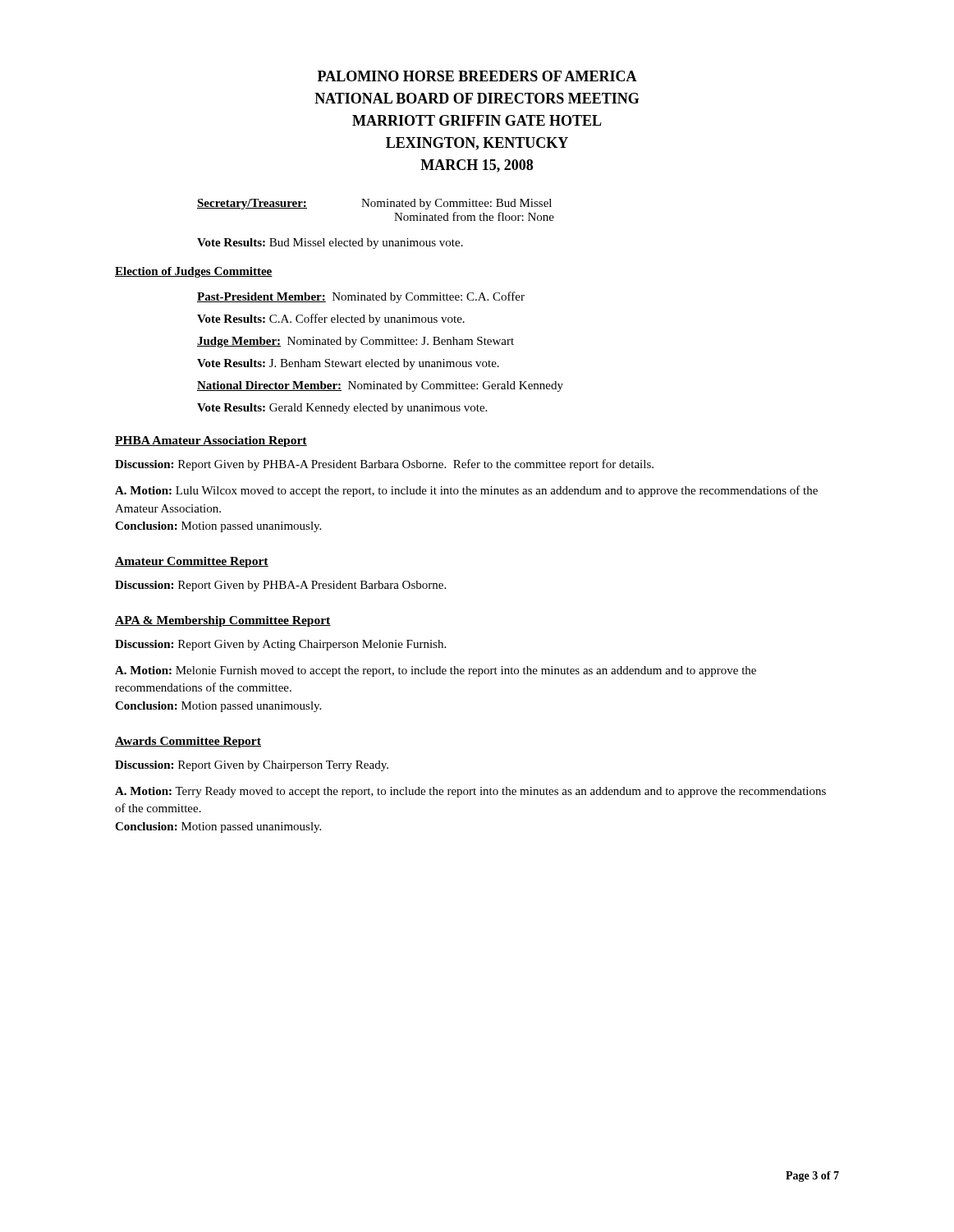The image size is (954, 1232).
Task: Find "APA & Membership Committee Report" on this page
Action: pos(223,620)
